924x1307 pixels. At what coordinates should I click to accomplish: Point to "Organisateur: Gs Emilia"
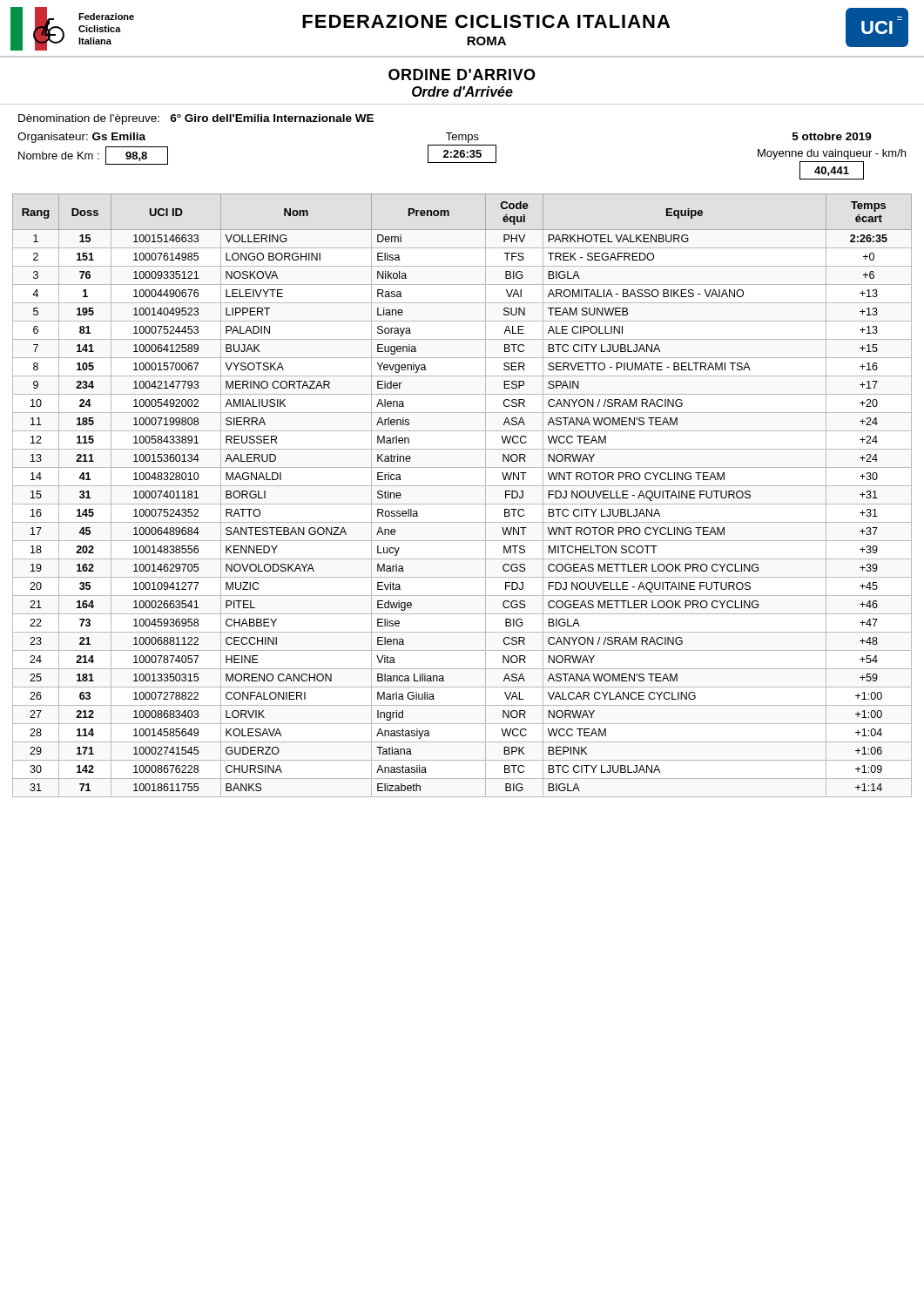click(81, 136)
